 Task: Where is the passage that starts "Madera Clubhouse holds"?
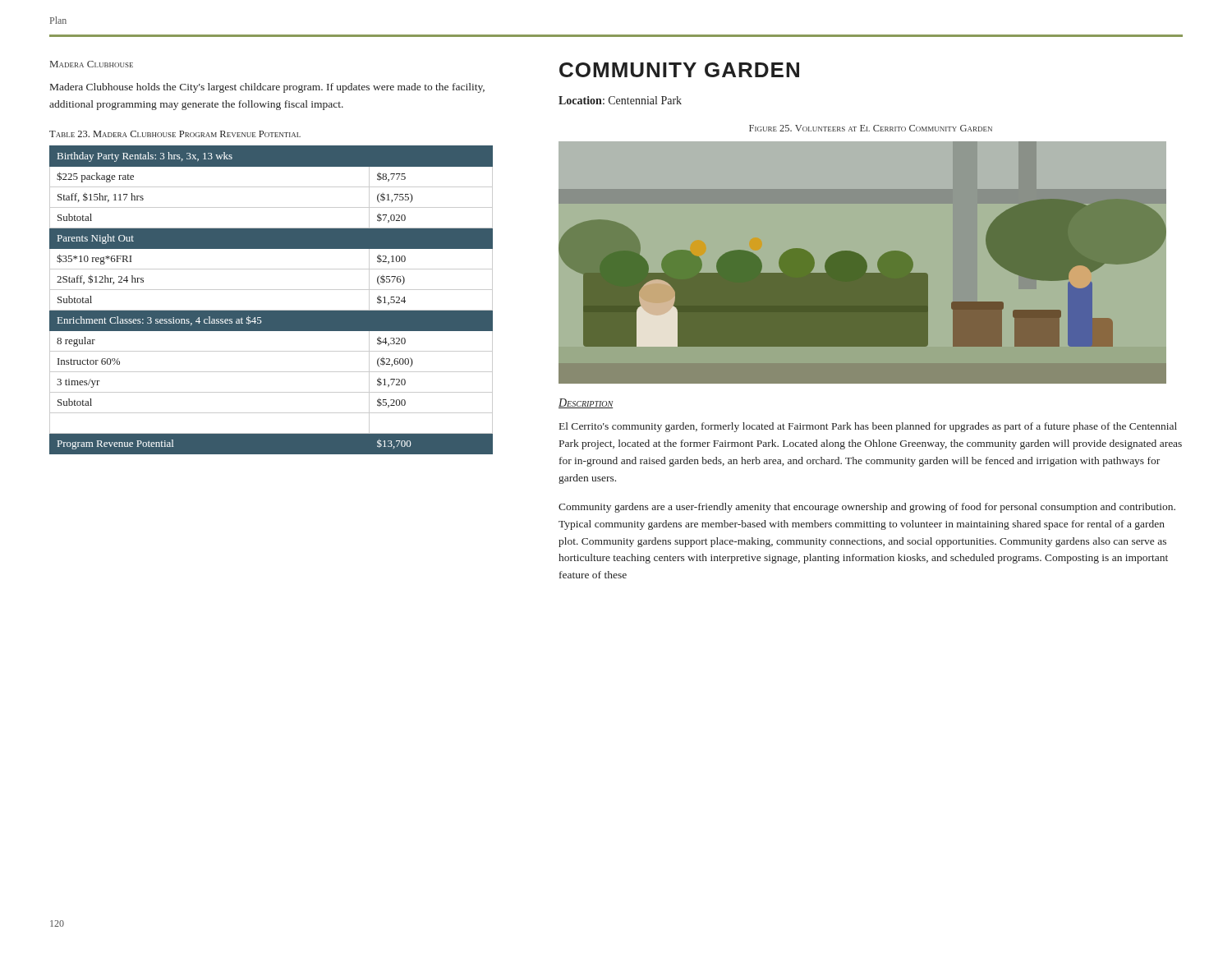coord(267,95)
